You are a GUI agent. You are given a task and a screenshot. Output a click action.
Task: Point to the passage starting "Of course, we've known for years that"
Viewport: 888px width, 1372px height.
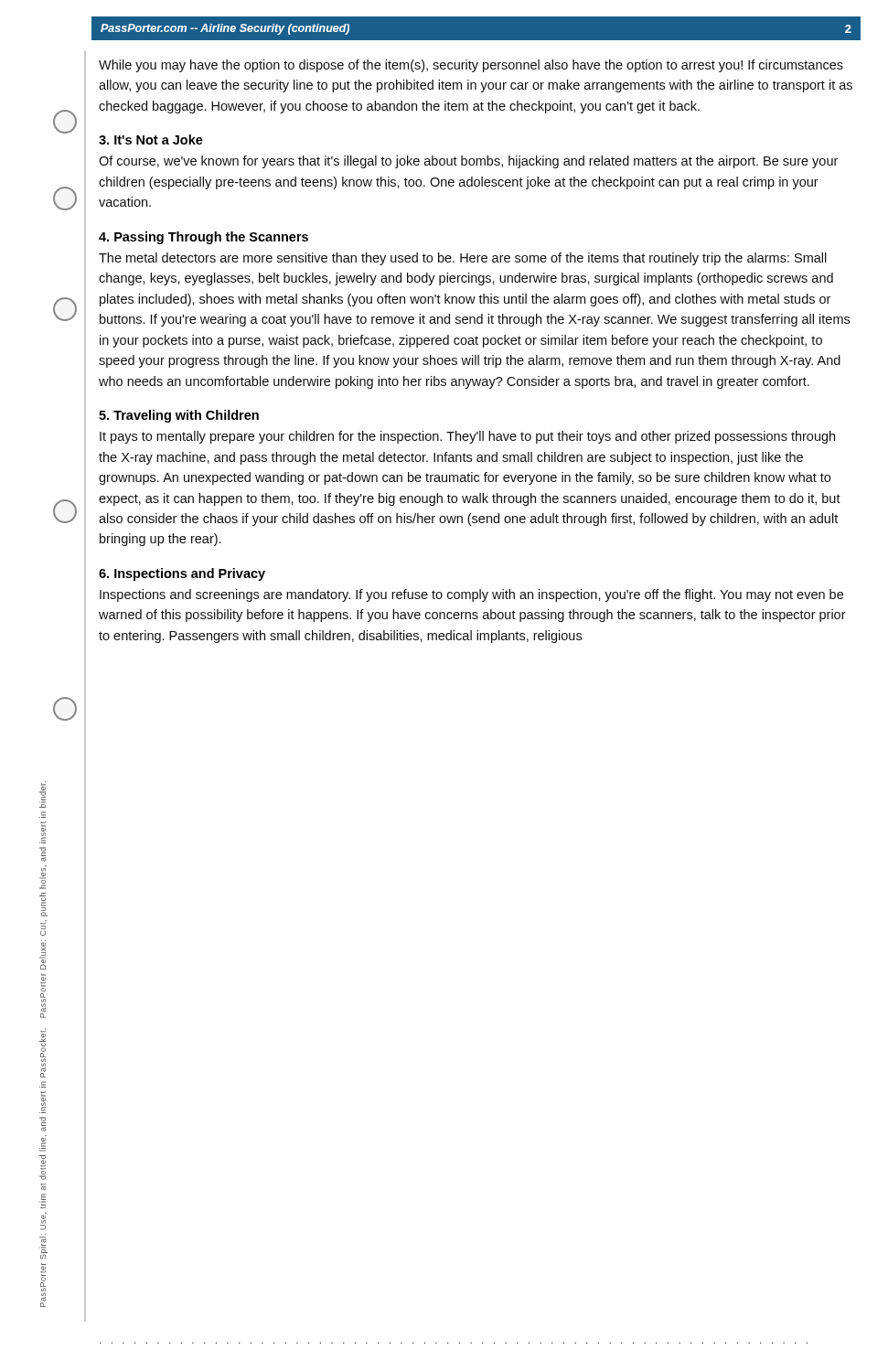point(468,182)
